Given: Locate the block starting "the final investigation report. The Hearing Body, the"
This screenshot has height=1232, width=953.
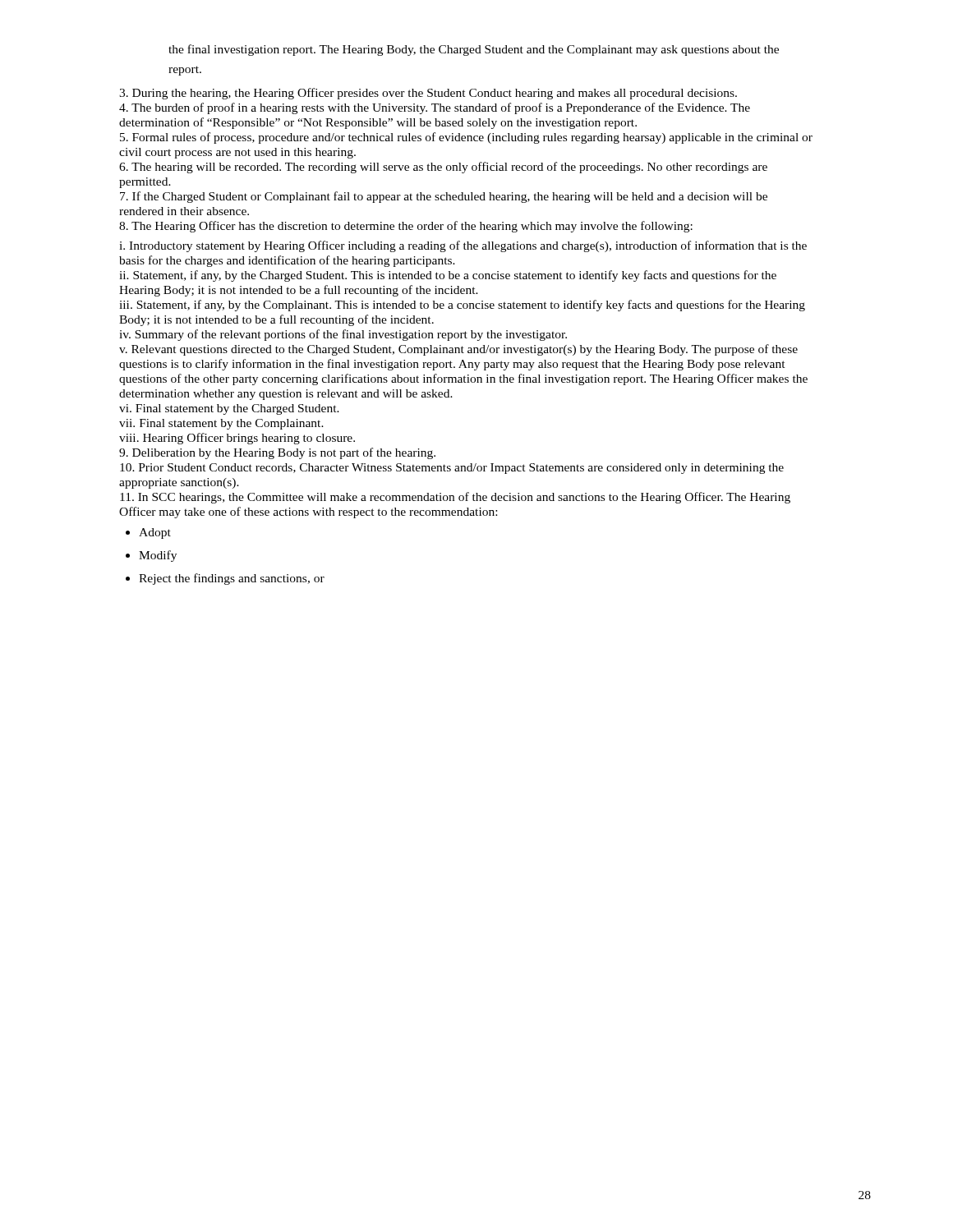Looking at the screenshot, I should pyautogui.click(x=474, y=59).
